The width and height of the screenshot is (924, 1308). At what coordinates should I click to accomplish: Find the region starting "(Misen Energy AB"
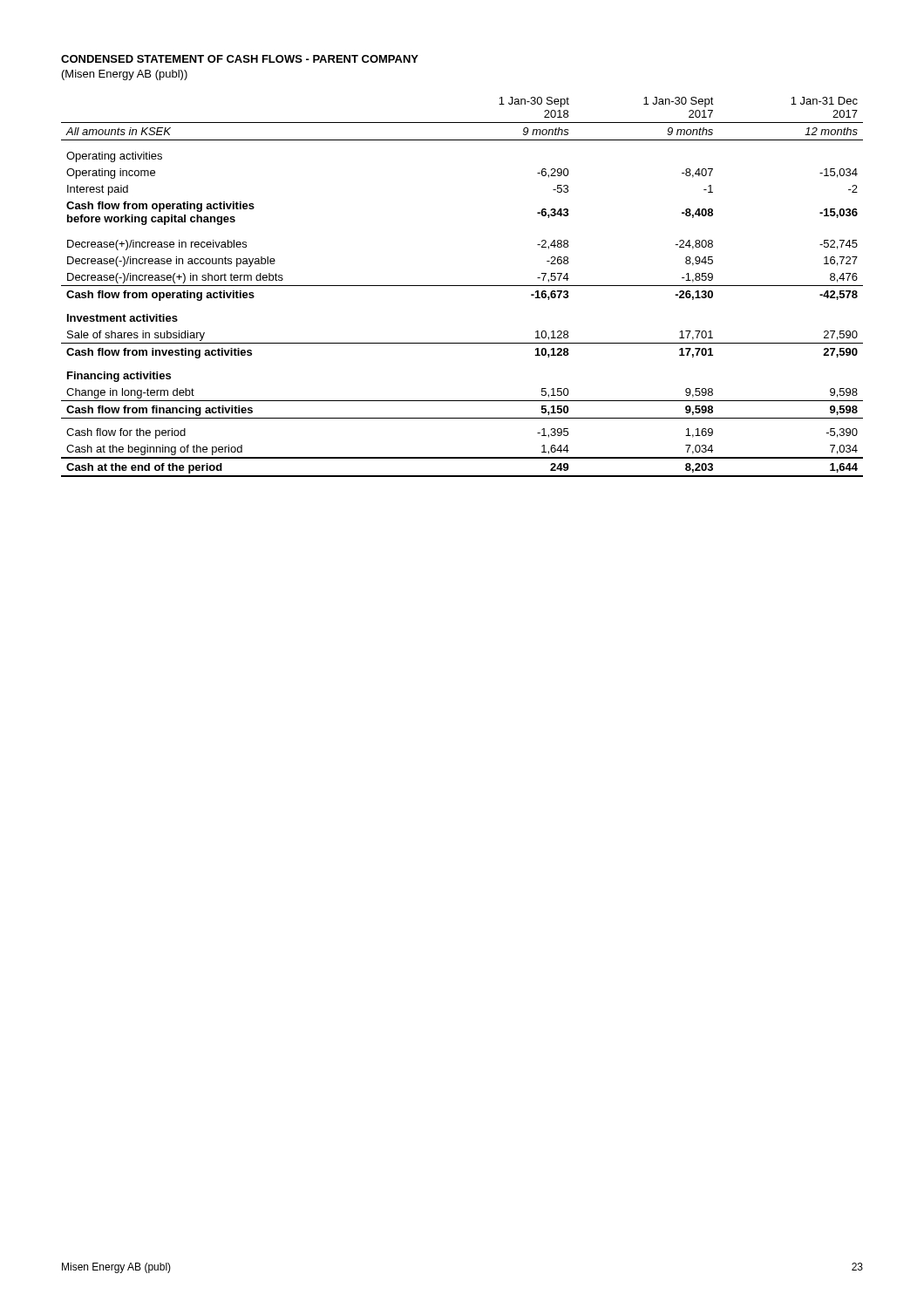124,74
